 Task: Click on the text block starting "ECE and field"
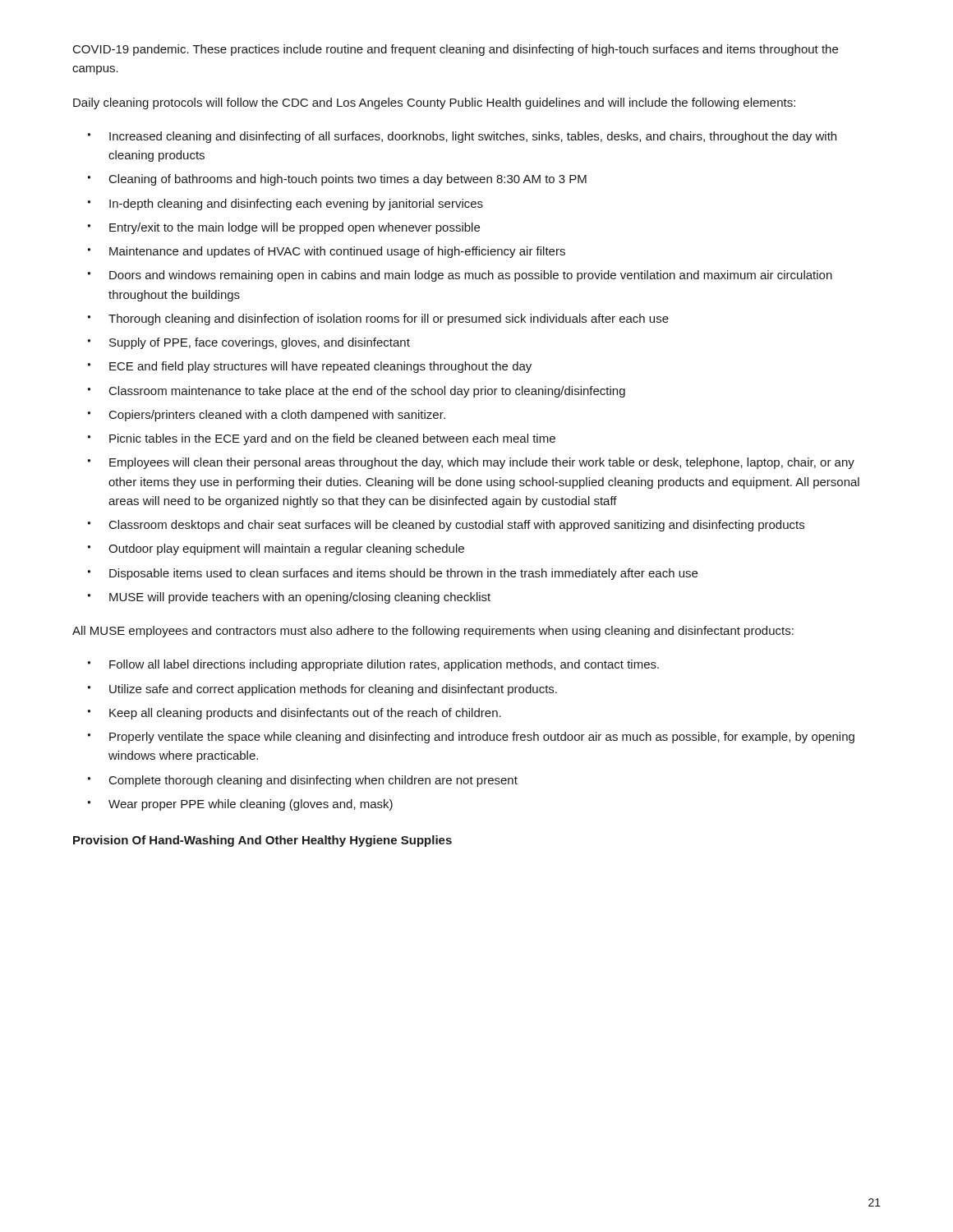pyautogui.click(x=320, y=366)
